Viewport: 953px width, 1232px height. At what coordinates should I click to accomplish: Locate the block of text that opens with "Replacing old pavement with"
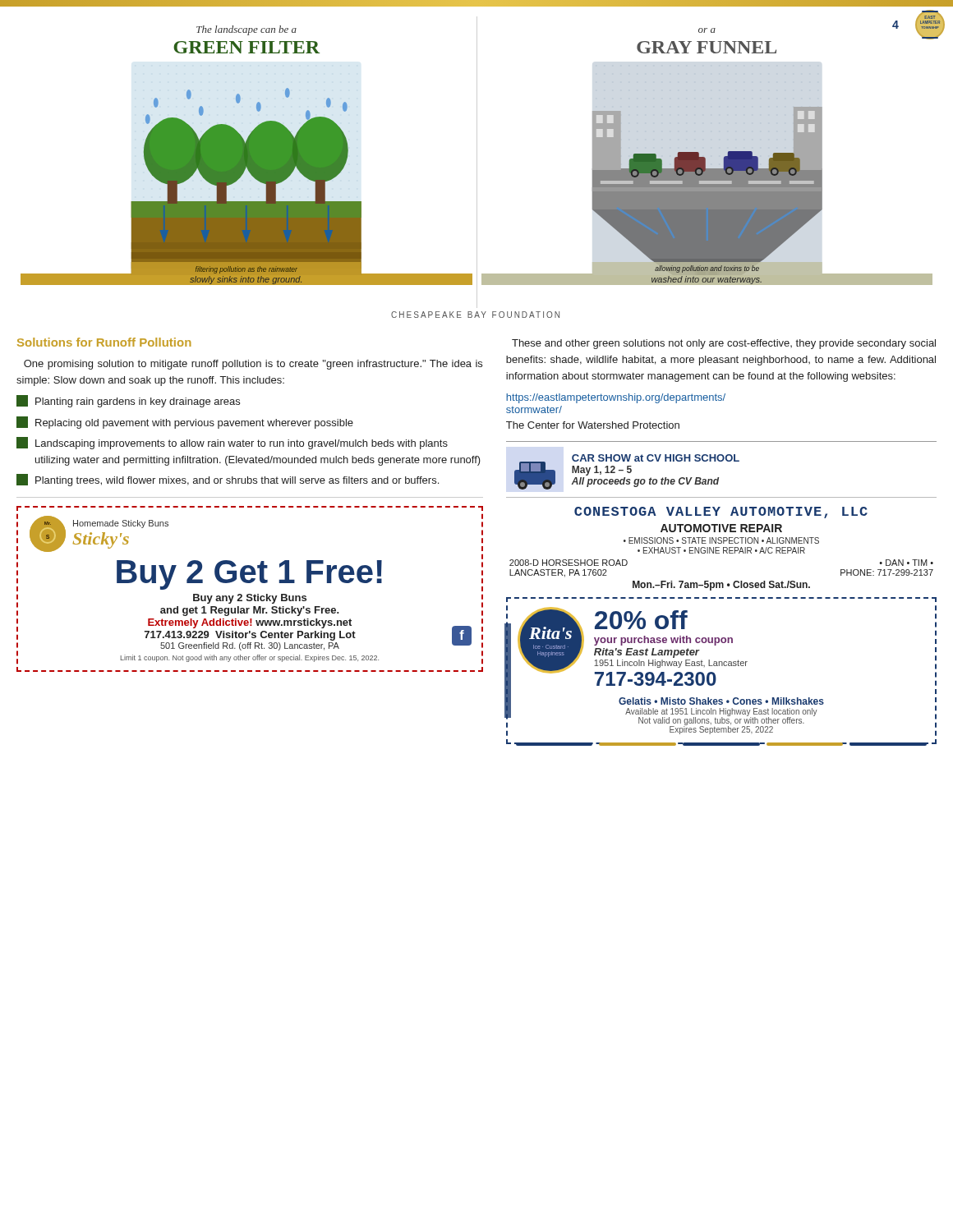[185, 423]
